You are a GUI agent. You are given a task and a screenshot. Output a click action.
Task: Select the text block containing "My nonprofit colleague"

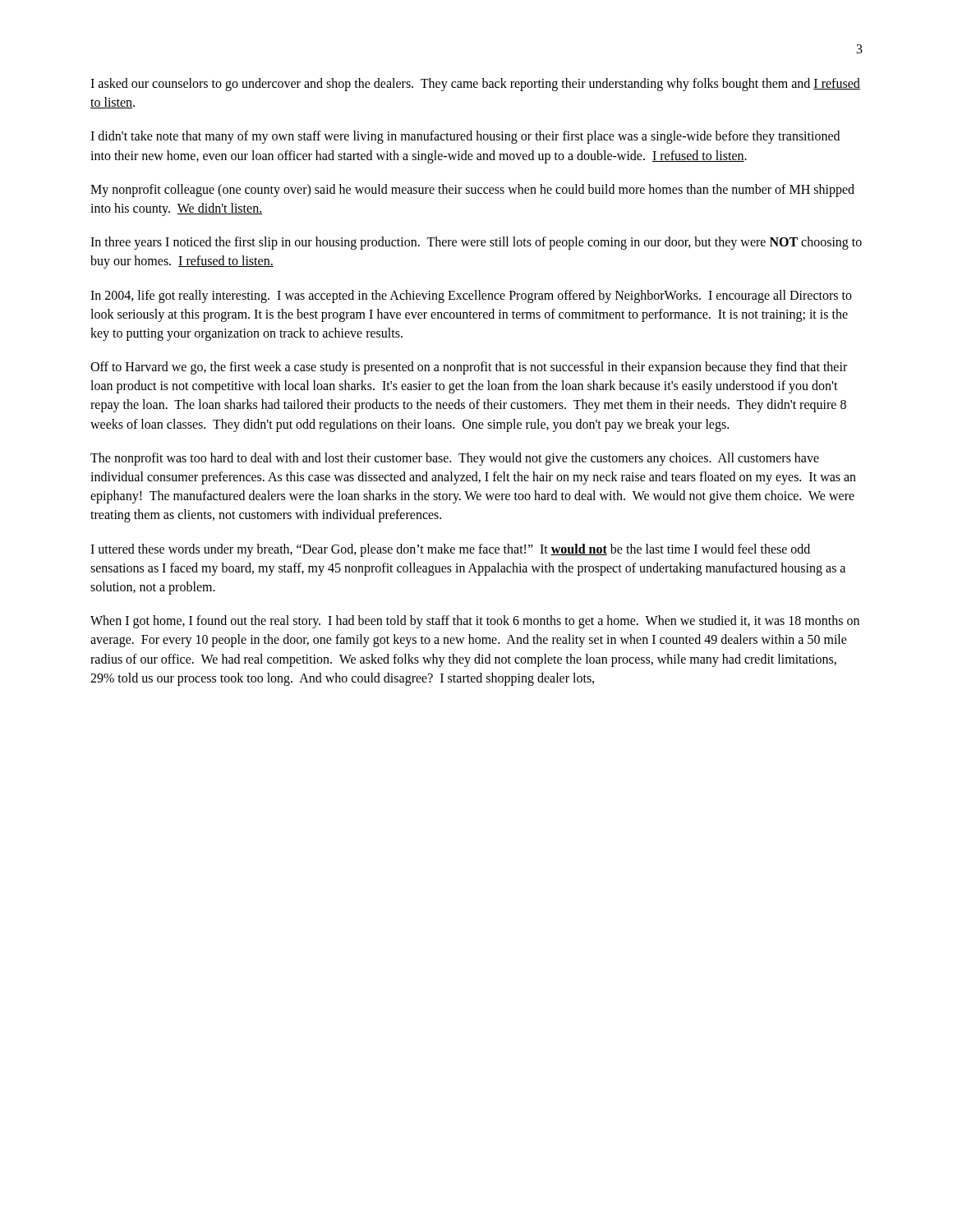pos(472,199)
